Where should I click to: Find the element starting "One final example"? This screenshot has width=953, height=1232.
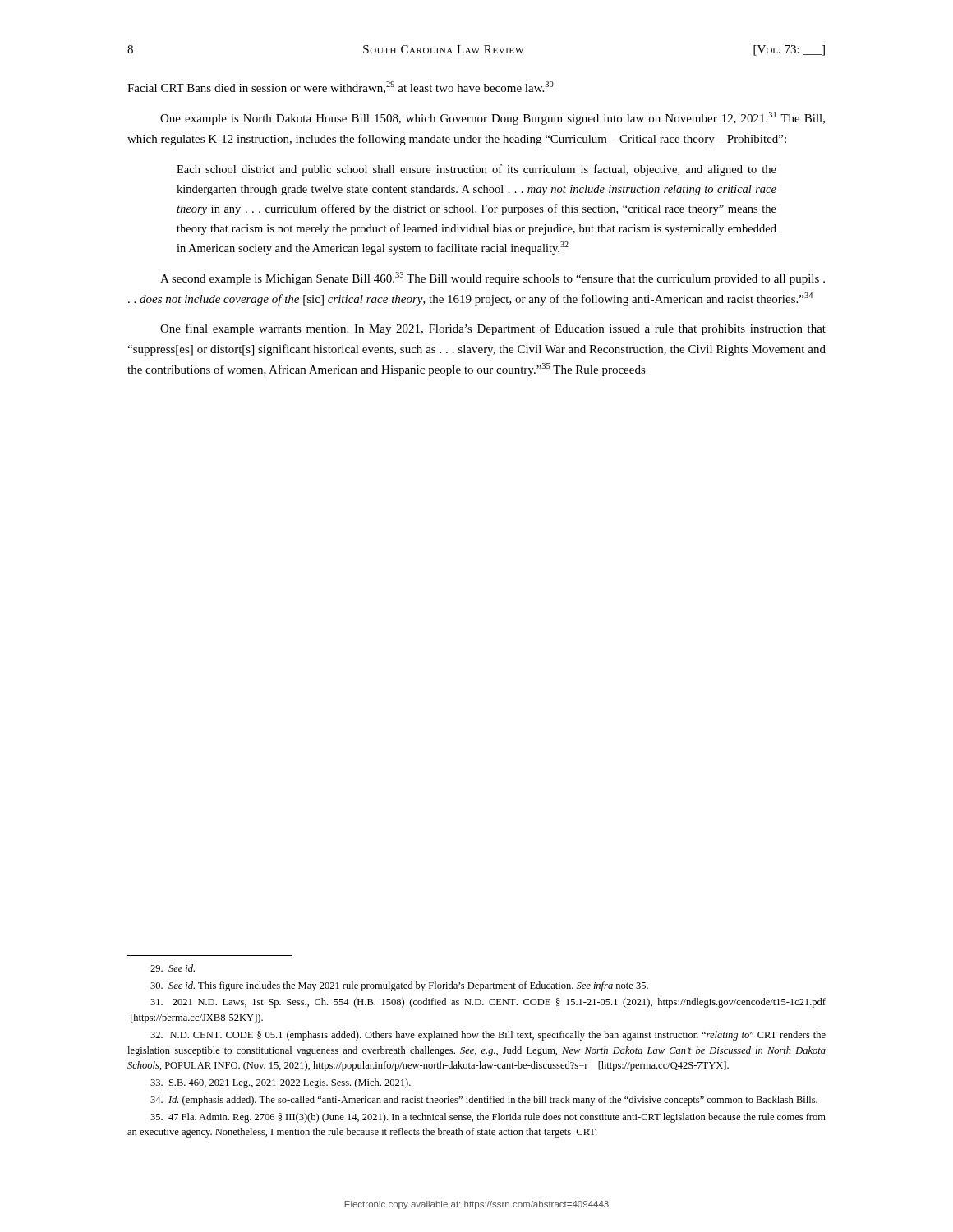point(476,349)
